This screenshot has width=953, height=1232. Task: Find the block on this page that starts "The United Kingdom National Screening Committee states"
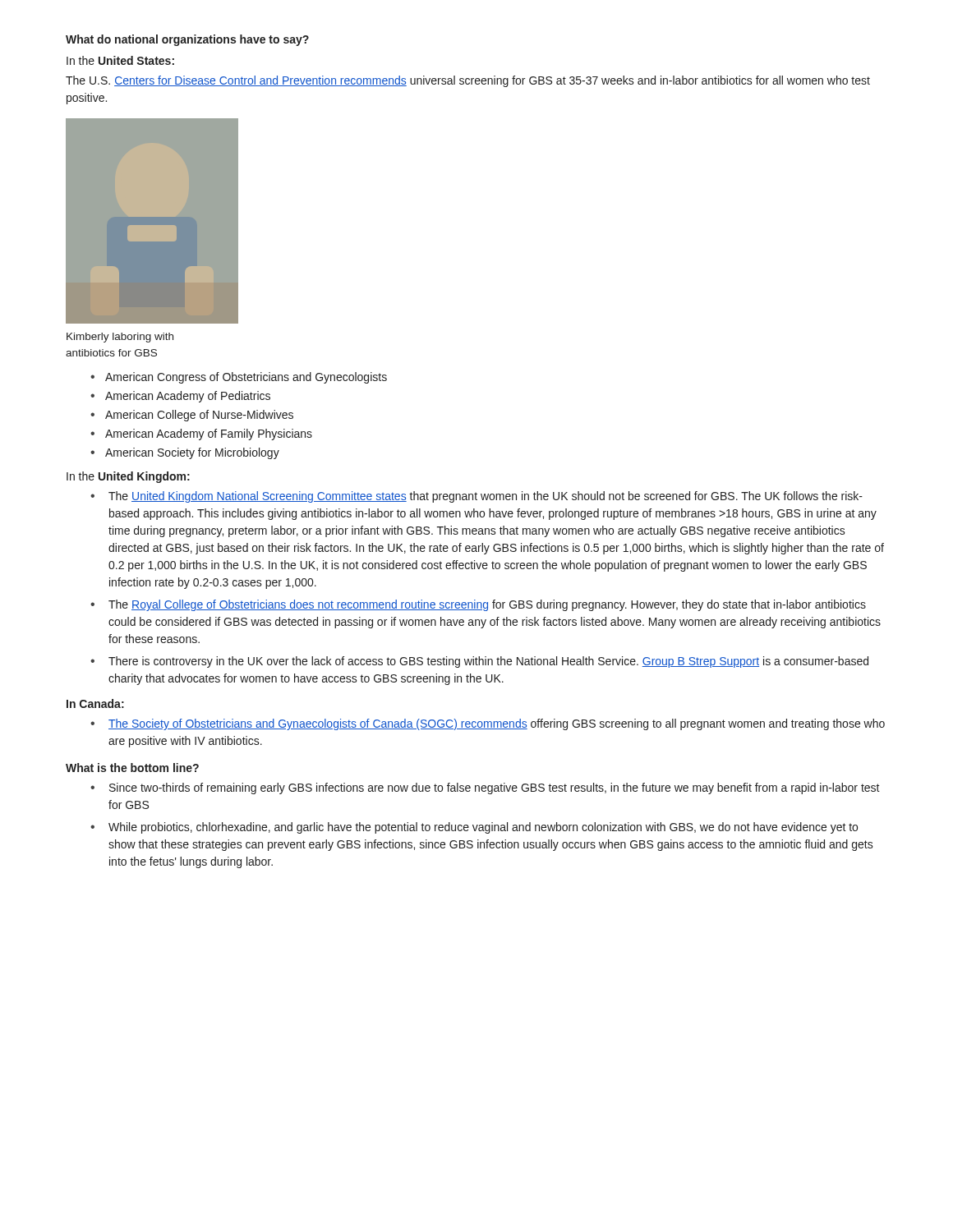496,539
